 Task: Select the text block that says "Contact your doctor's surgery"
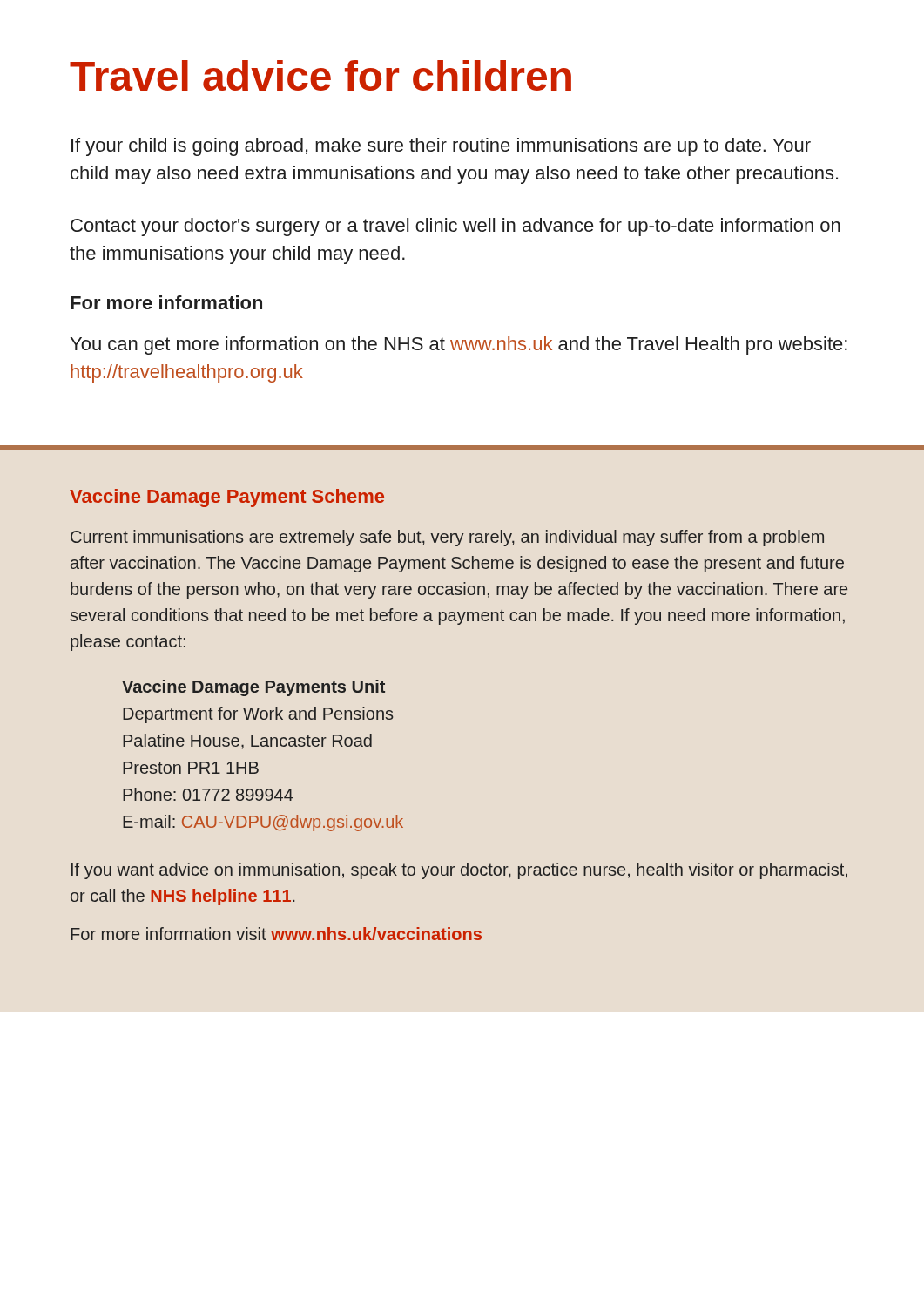[x=462, y=240]
